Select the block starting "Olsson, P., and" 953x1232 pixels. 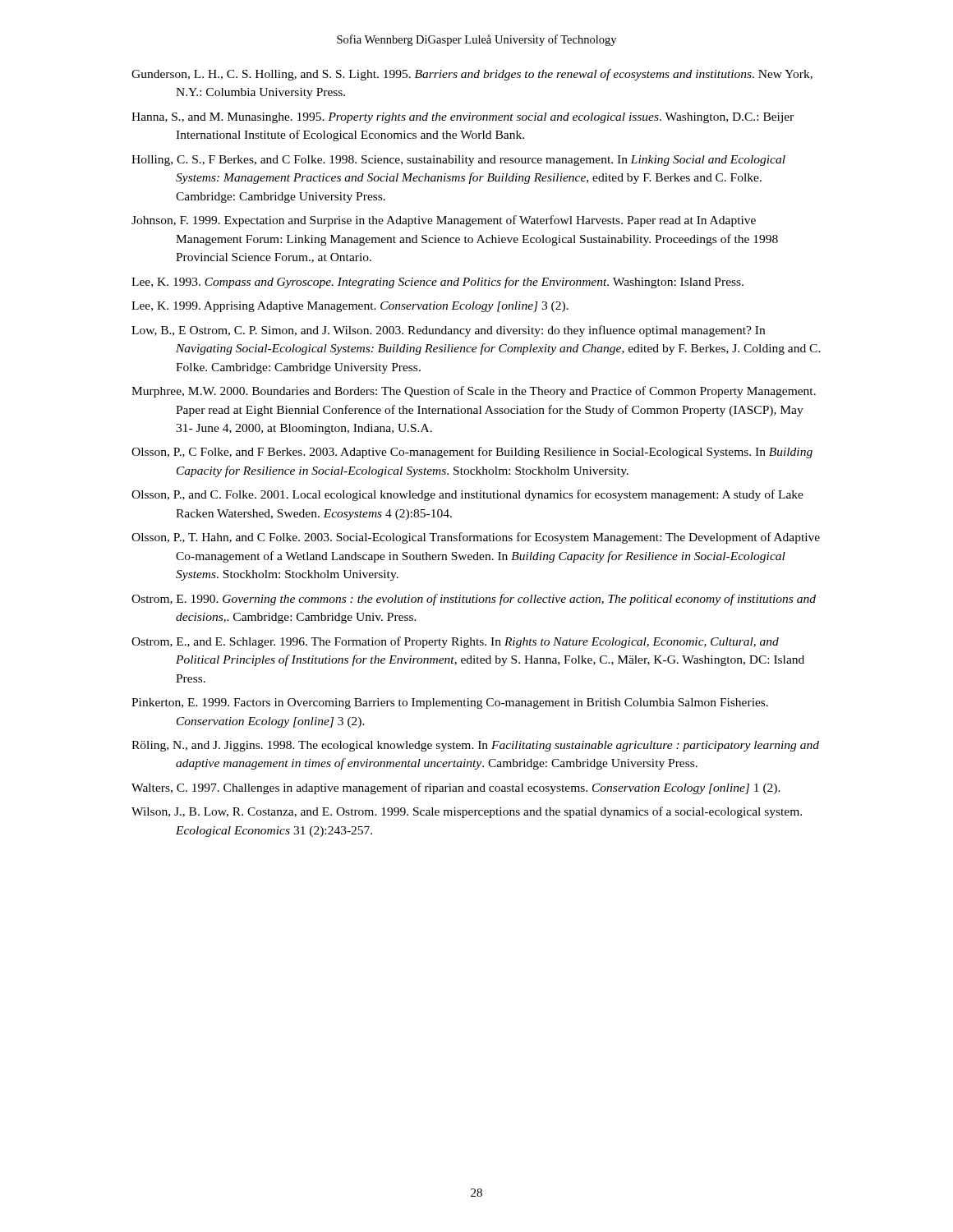coord(467,504)
